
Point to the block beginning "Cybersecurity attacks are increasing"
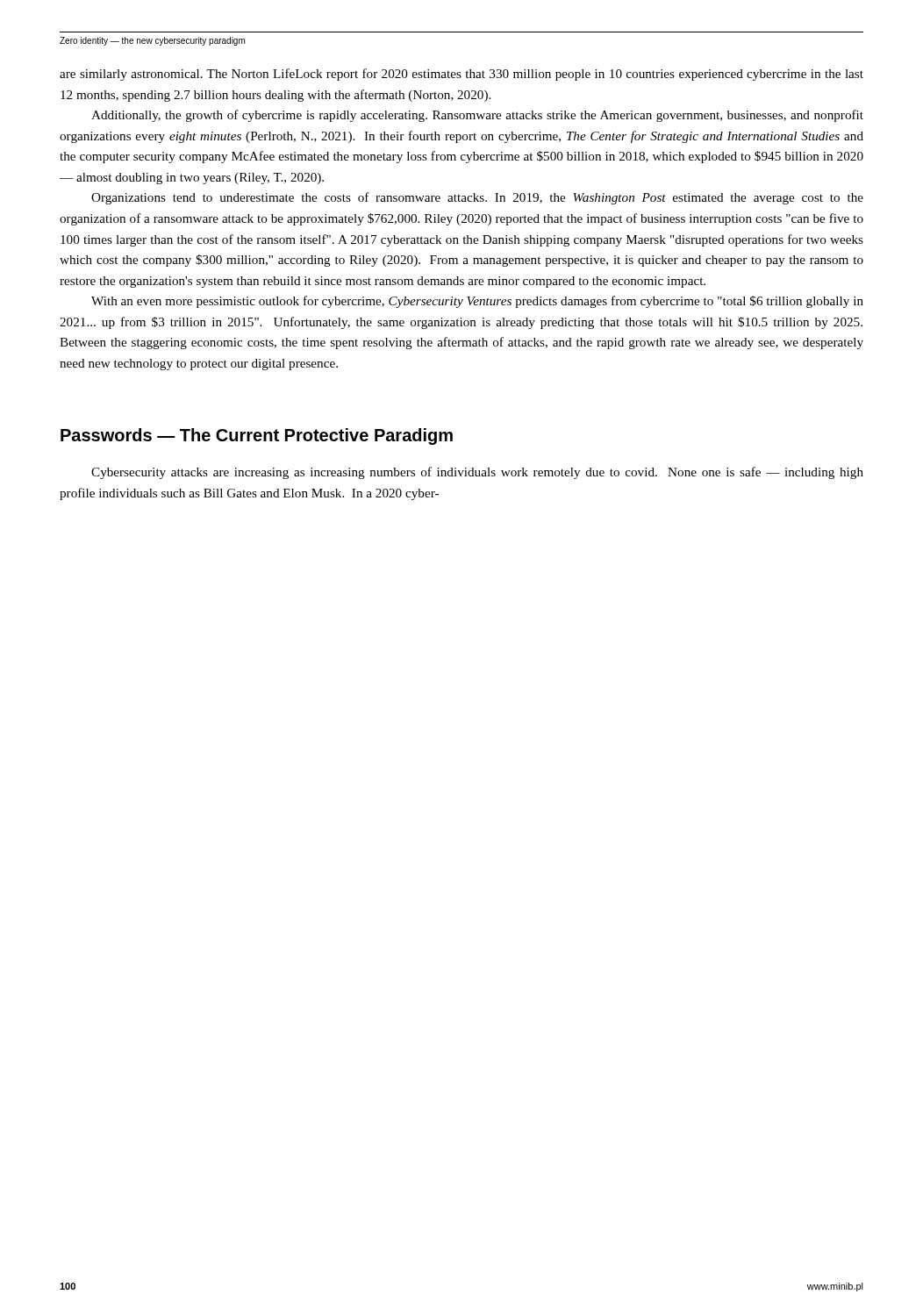point(462,483)
